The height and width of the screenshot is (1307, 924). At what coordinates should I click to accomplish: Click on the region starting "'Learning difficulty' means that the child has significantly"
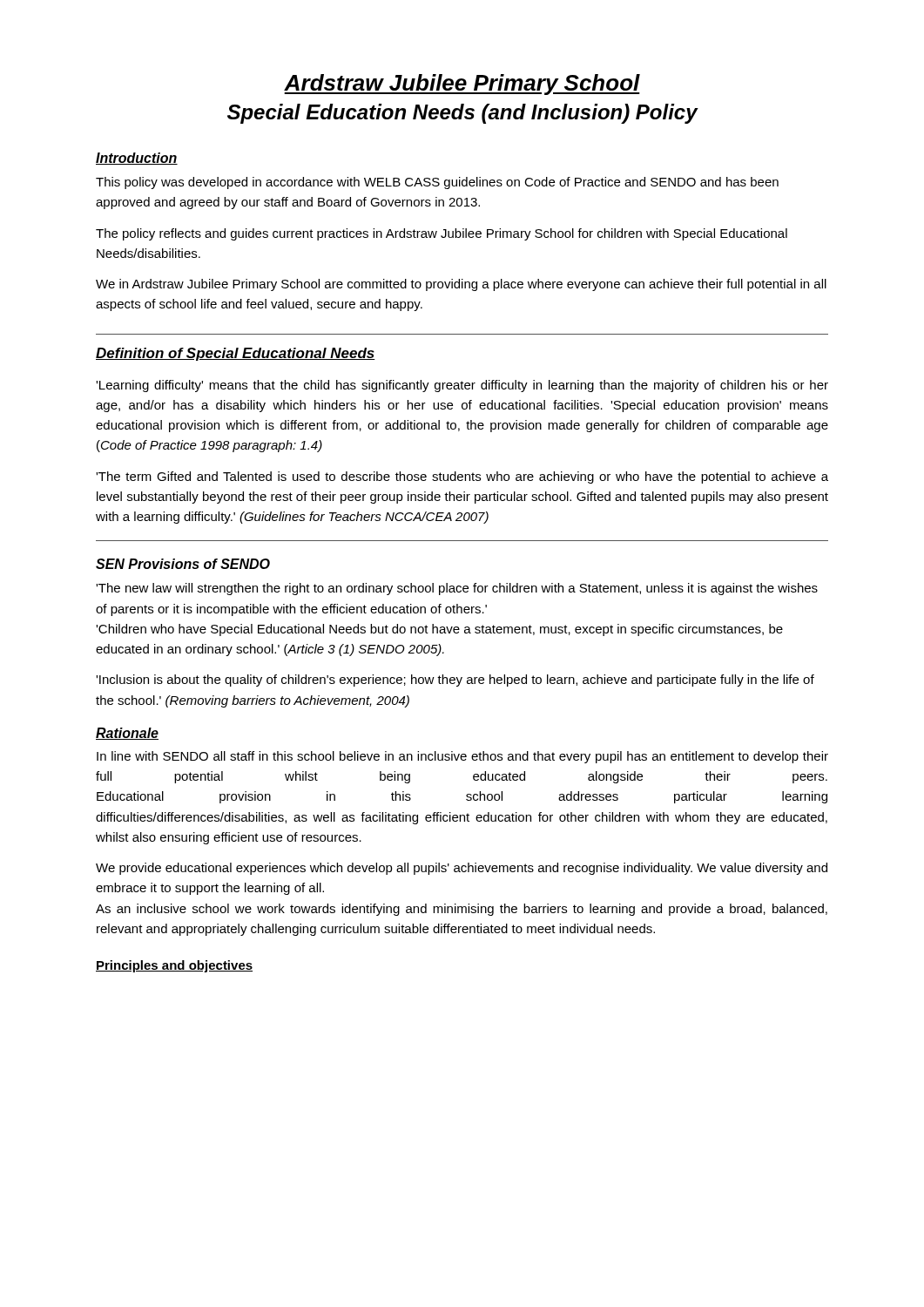click(x=462, y=415)
